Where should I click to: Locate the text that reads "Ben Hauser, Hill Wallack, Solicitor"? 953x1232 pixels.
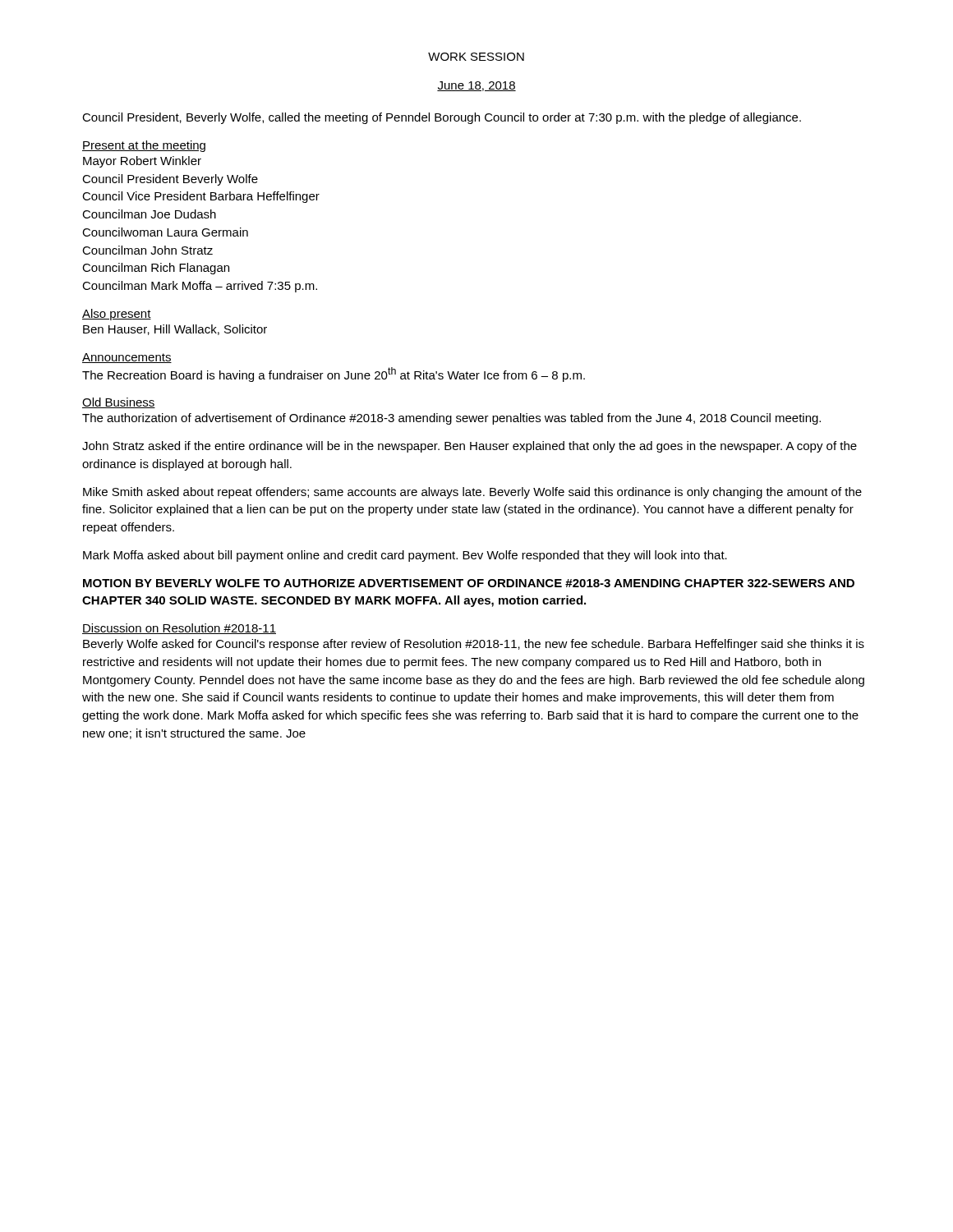coord(175,329)
